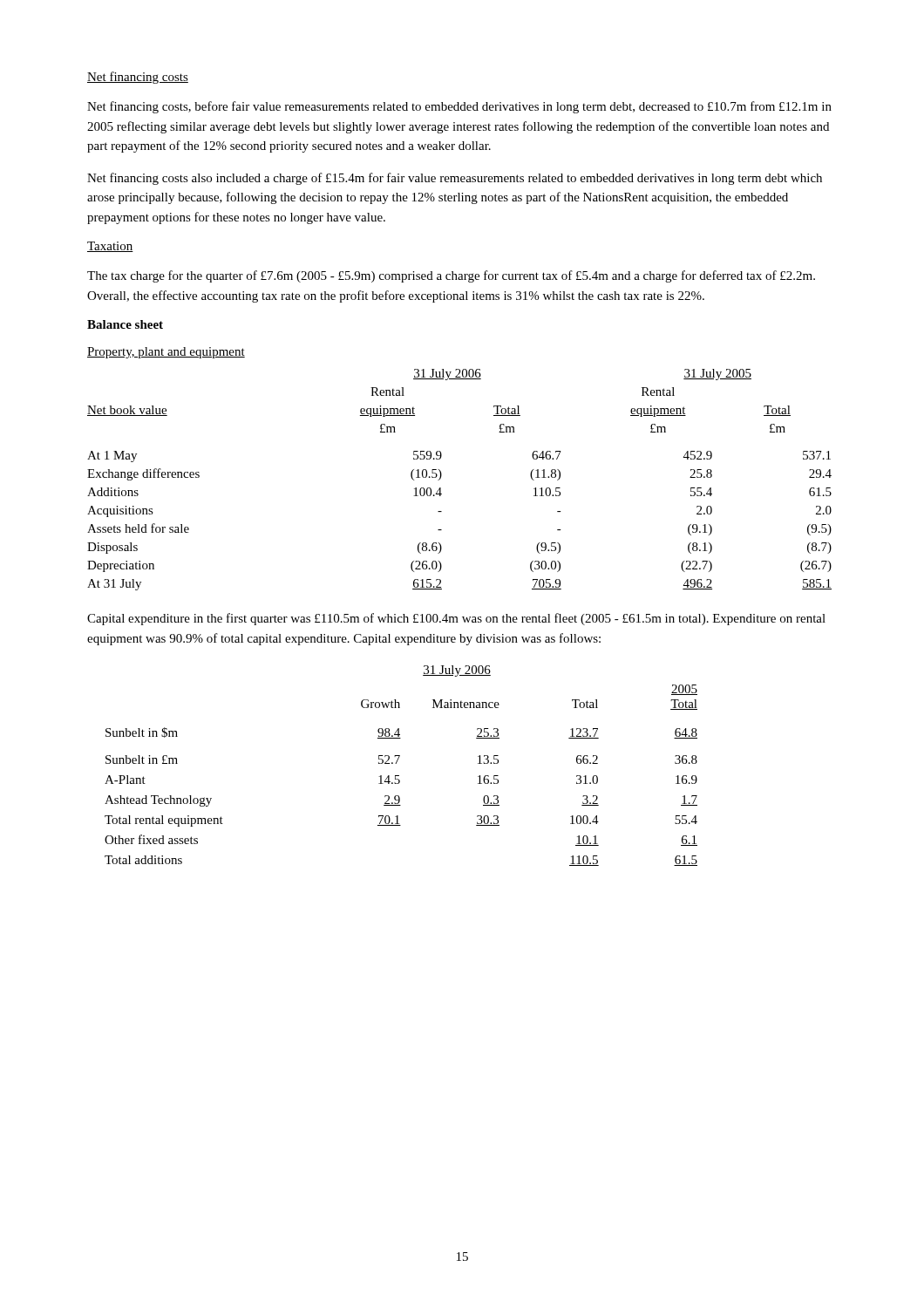Click the passage that begins "Capital expenditure in the first quarter was"

(456, 628)
